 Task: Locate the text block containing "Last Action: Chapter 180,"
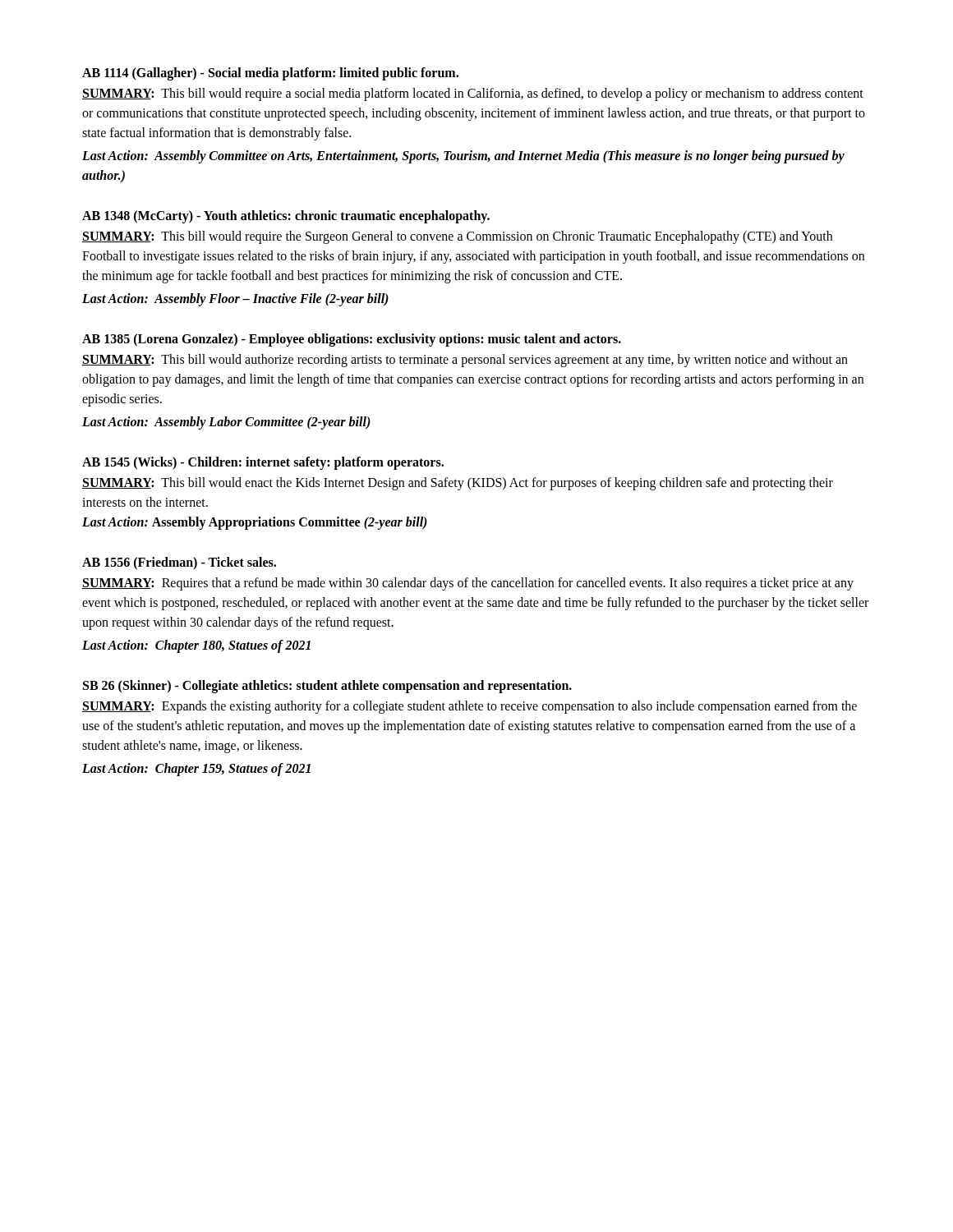pyautogui.click(x=197, y=645)
